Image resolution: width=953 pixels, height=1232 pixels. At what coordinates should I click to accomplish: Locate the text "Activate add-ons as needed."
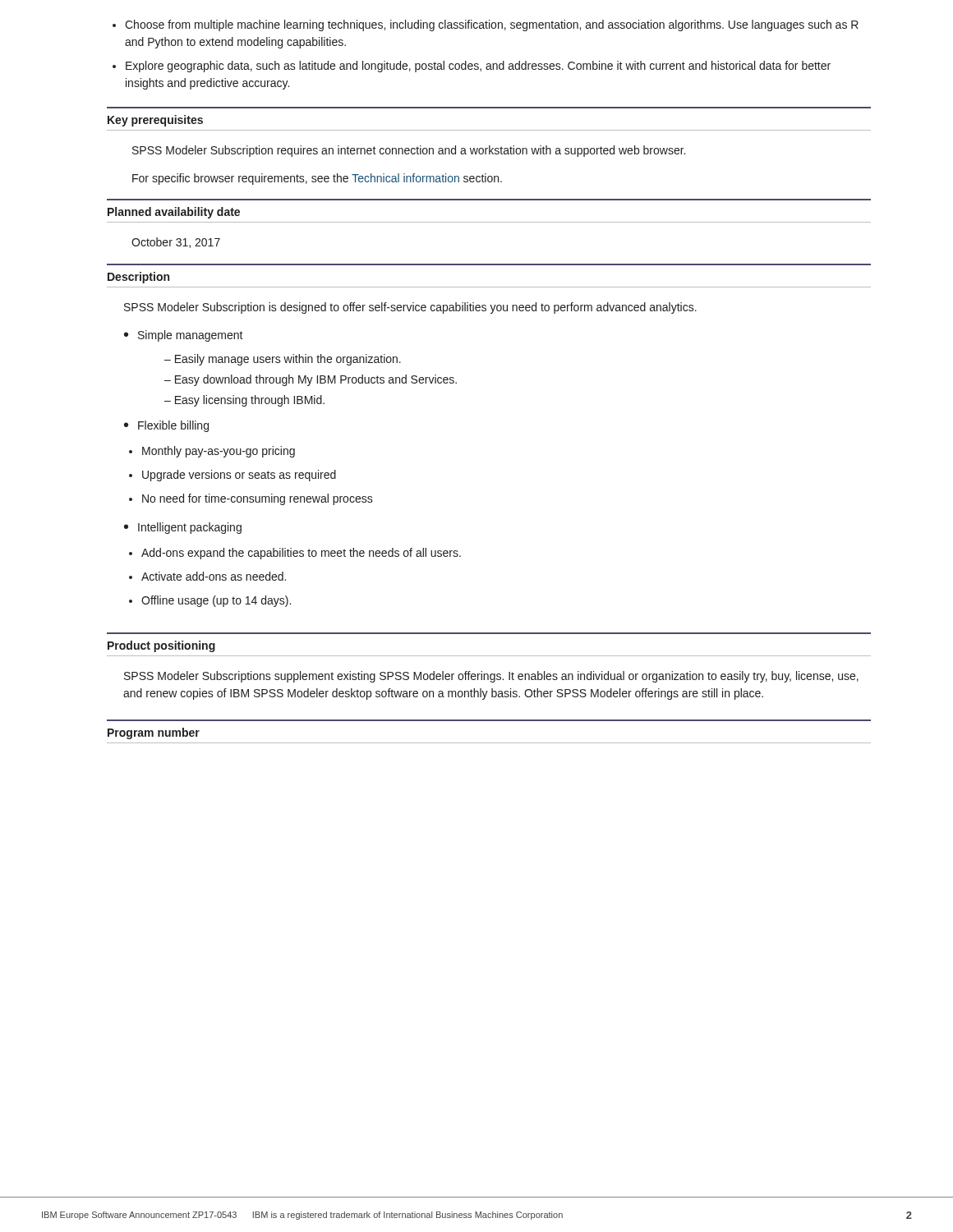[214, 576]
